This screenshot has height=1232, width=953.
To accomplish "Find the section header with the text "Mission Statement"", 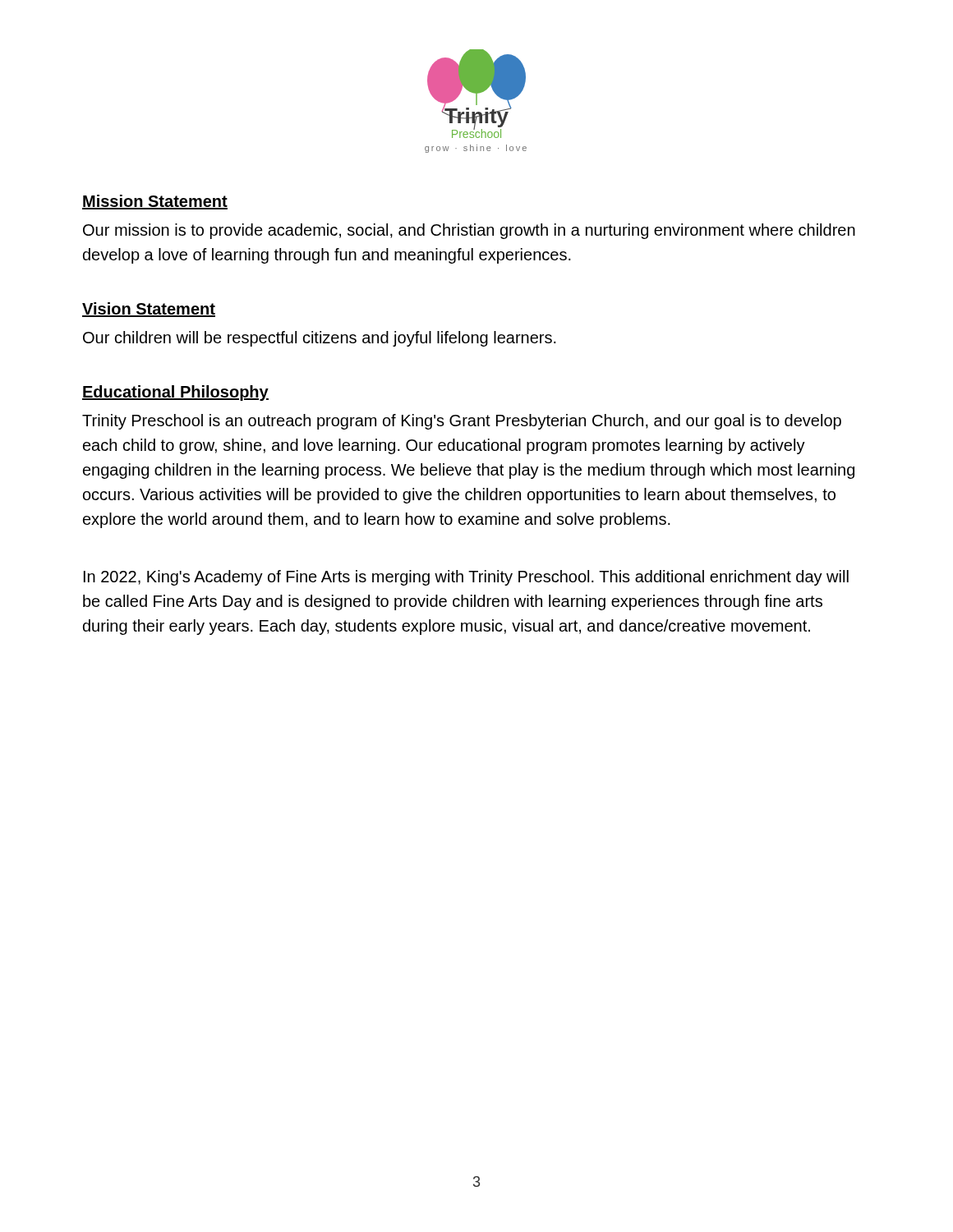I will (x=155, y=201).
